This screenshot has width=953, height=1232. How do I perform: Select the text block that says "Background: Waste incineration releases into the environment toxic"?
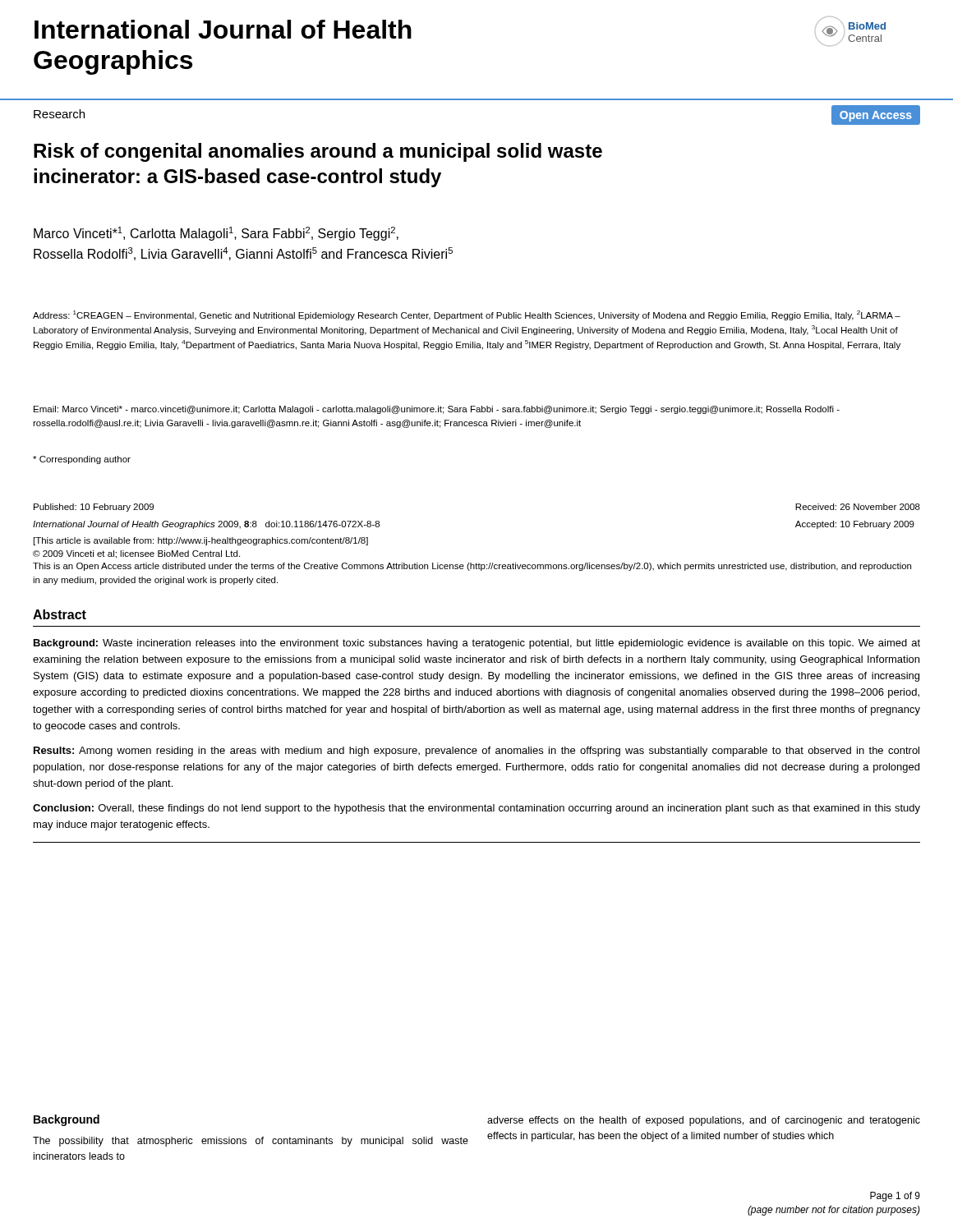[476, 684]
